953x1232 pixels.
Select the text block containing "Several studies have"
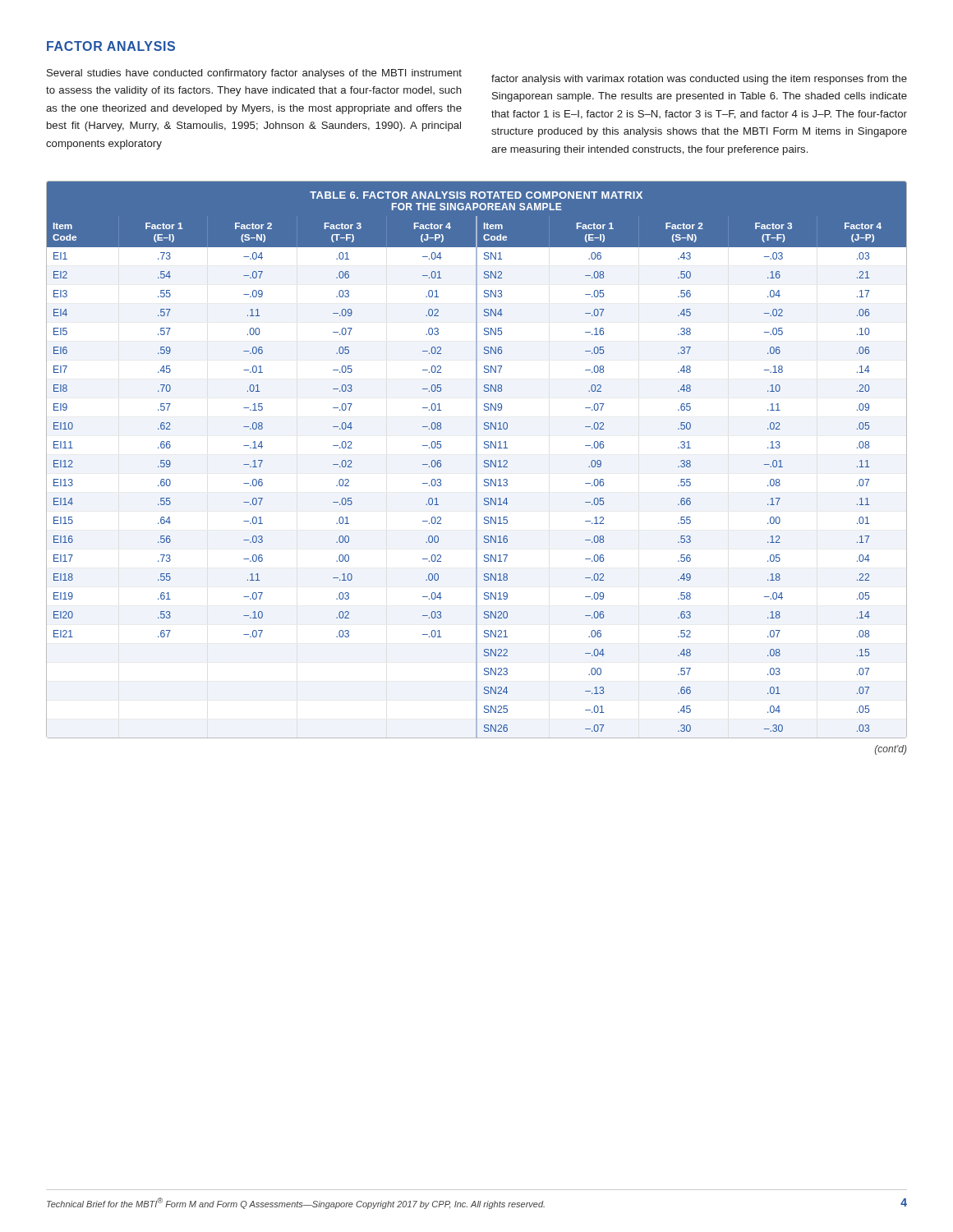pos(254,108)
